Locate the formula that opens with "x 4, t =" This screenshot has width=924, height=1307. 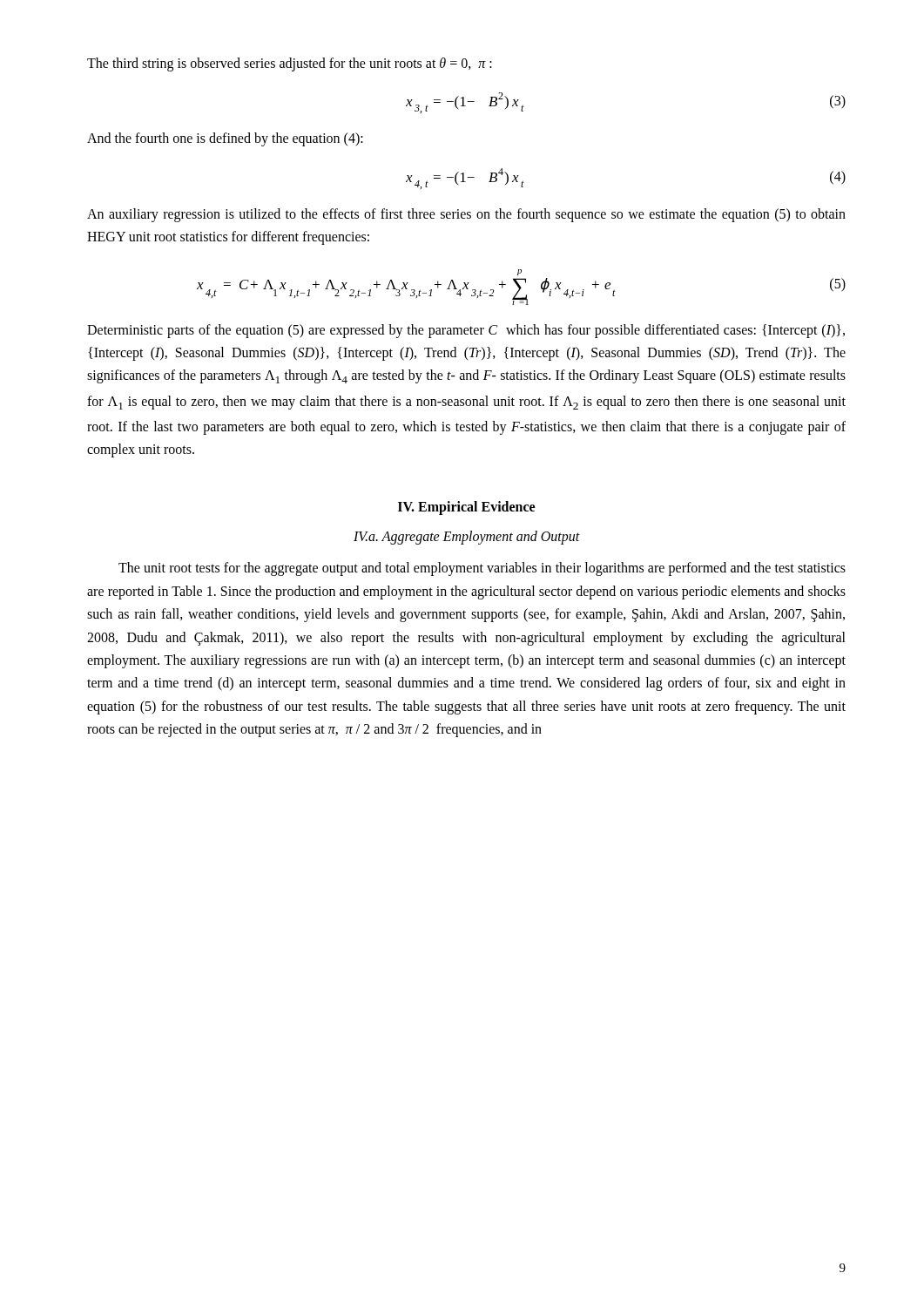click(x=492, y=177)
